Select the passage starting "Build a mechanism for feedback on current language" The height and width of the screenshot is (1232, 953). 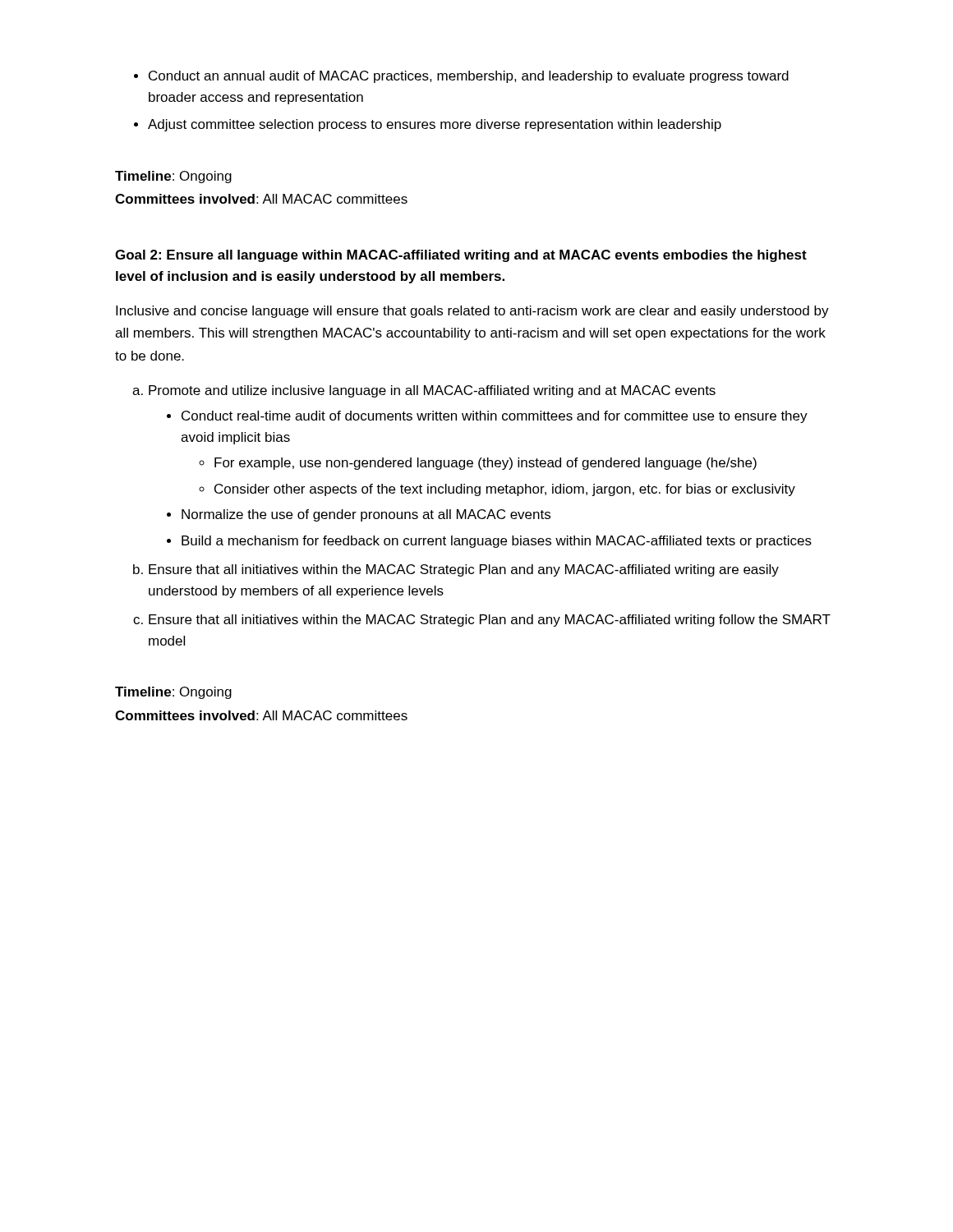(x=496, y=541)
